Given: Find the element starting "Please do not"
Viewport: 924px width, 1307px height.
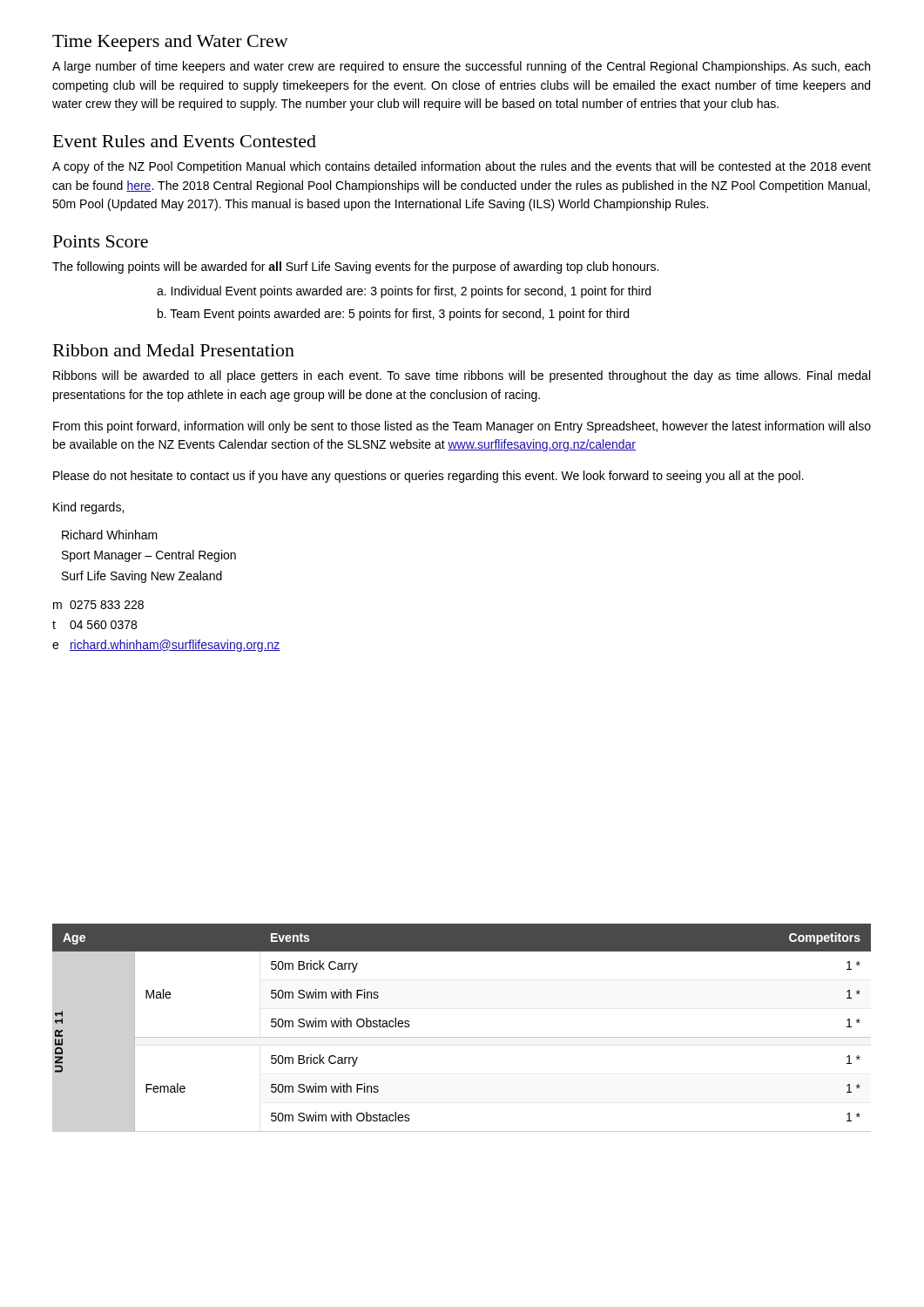Looking at the screenshot, I should (428, 476).
